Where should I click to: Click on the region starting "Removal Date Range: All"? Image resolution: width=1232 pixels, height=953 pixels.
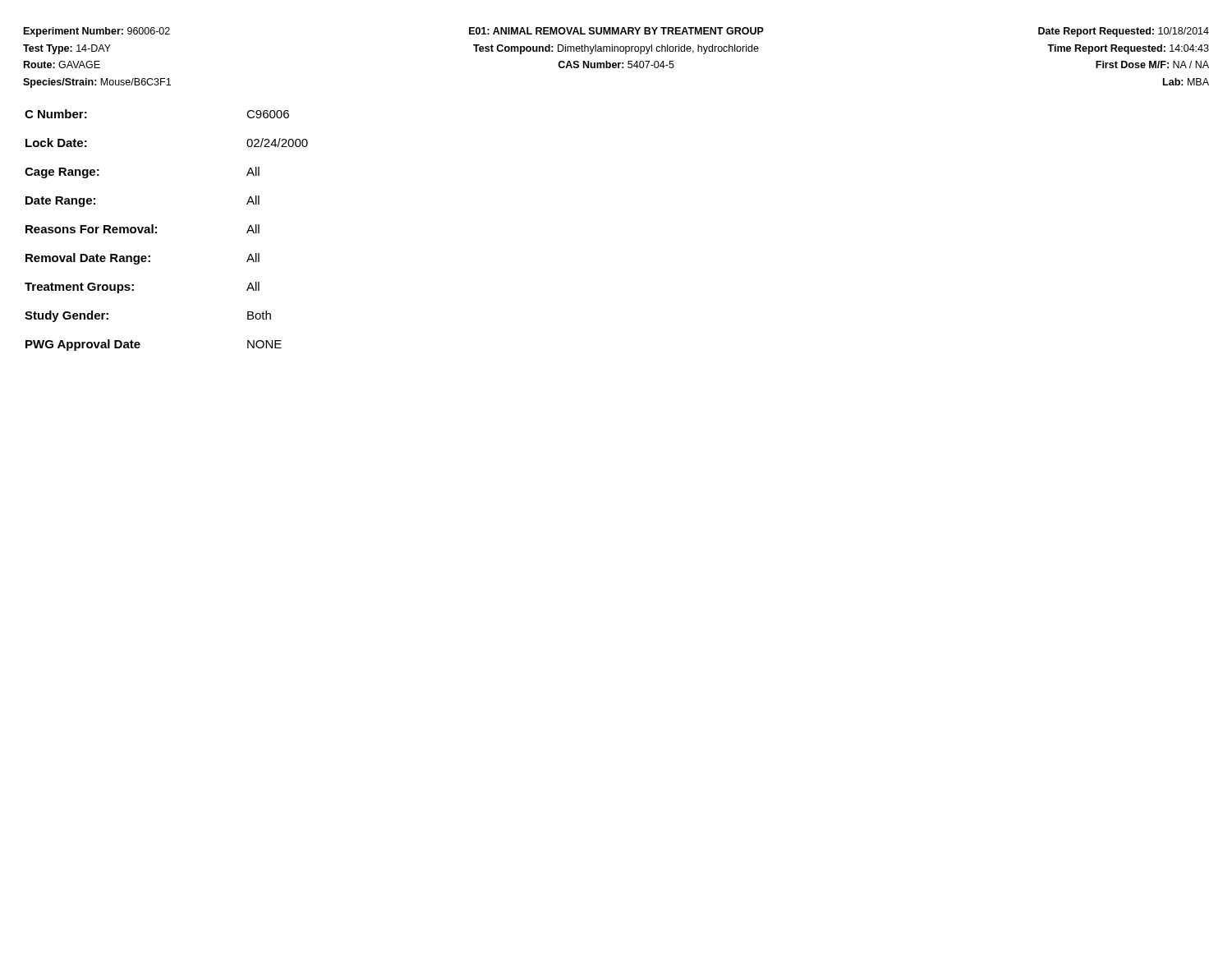tap(142, 258)
